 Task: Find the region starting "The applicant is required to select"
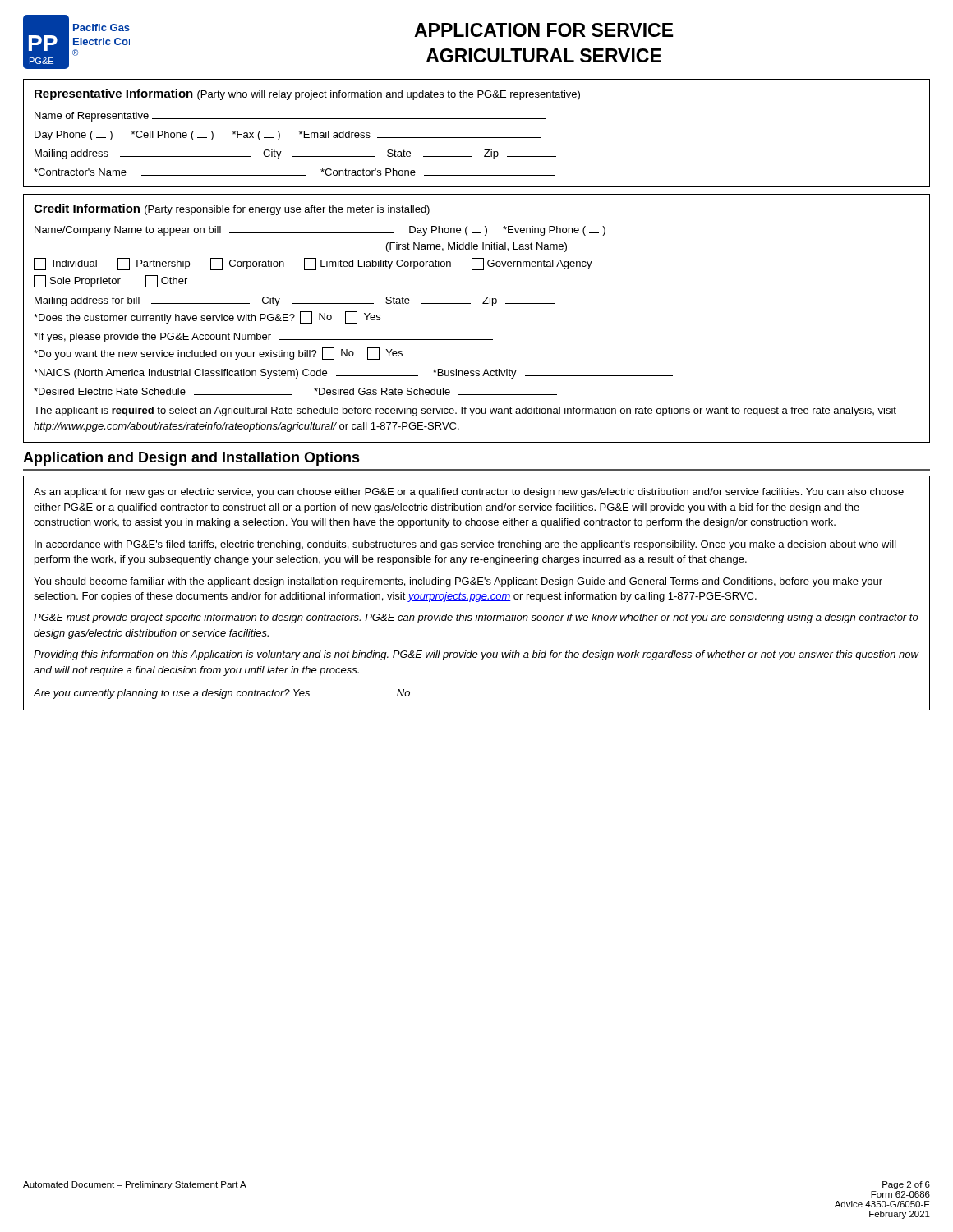point(465,418)
